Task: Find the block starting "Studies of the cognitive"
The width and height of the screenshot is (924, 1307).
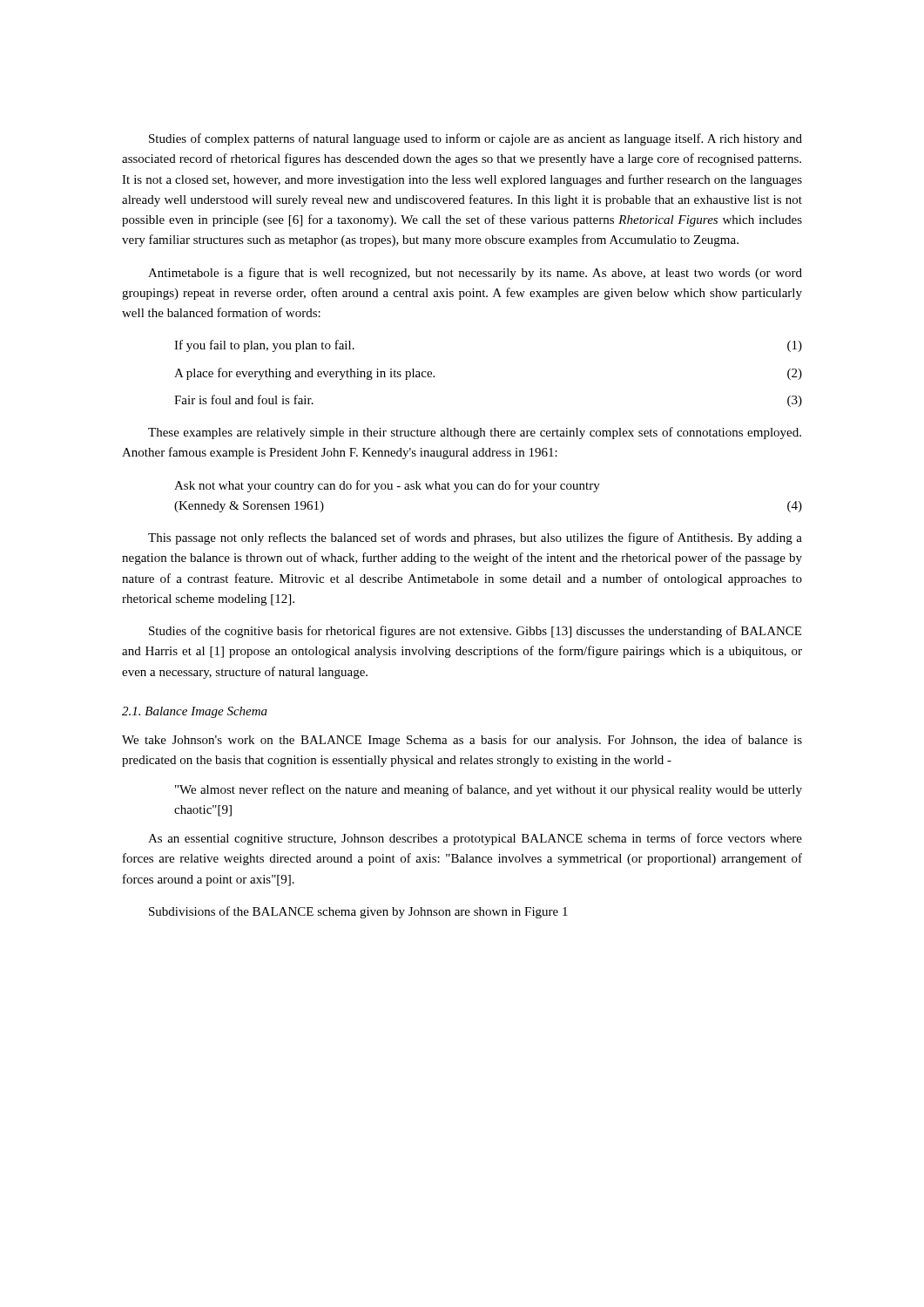Action: pos(462,652)
